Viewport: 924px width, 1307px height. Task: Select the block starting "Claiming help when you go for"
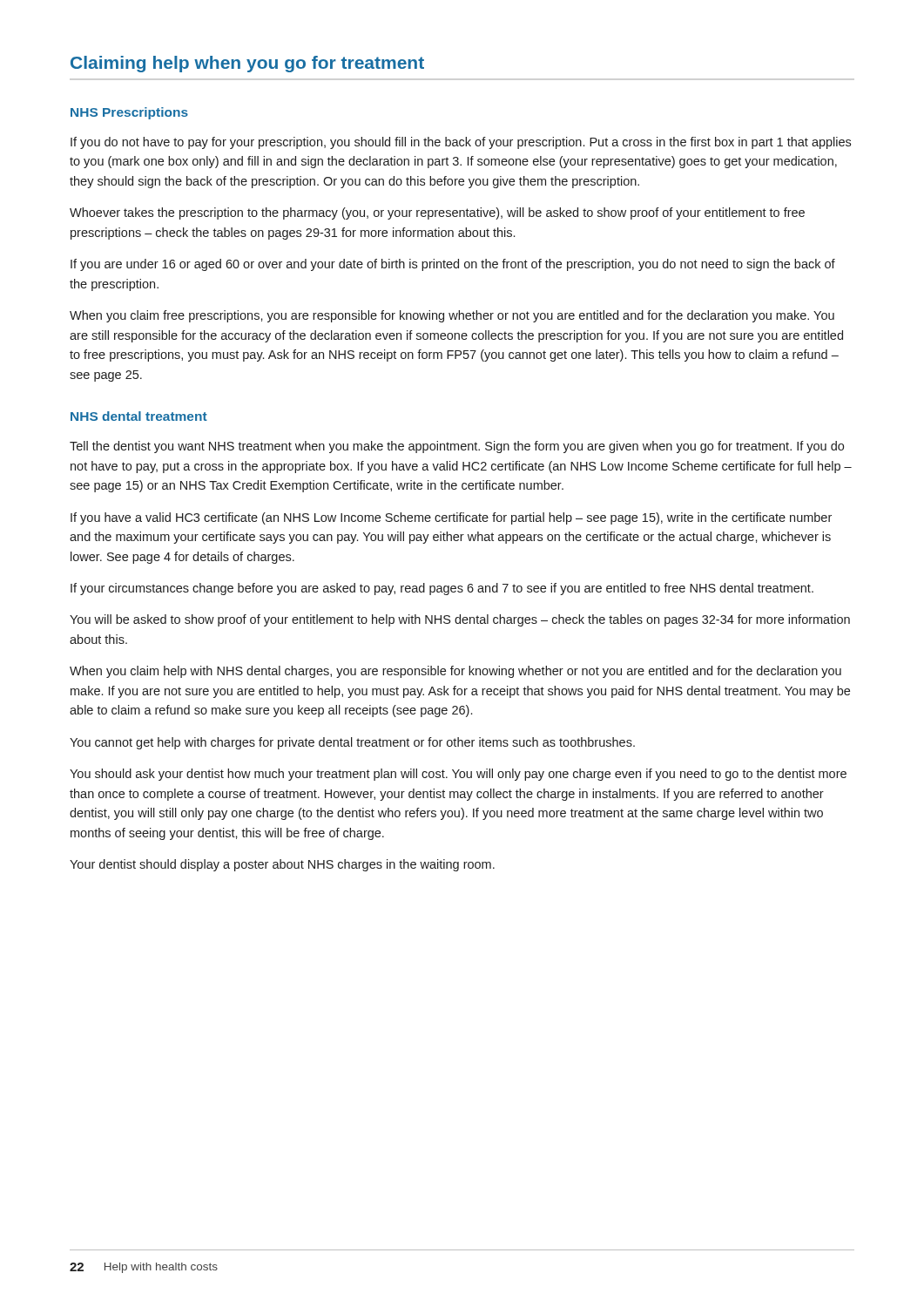pos(247,62)
